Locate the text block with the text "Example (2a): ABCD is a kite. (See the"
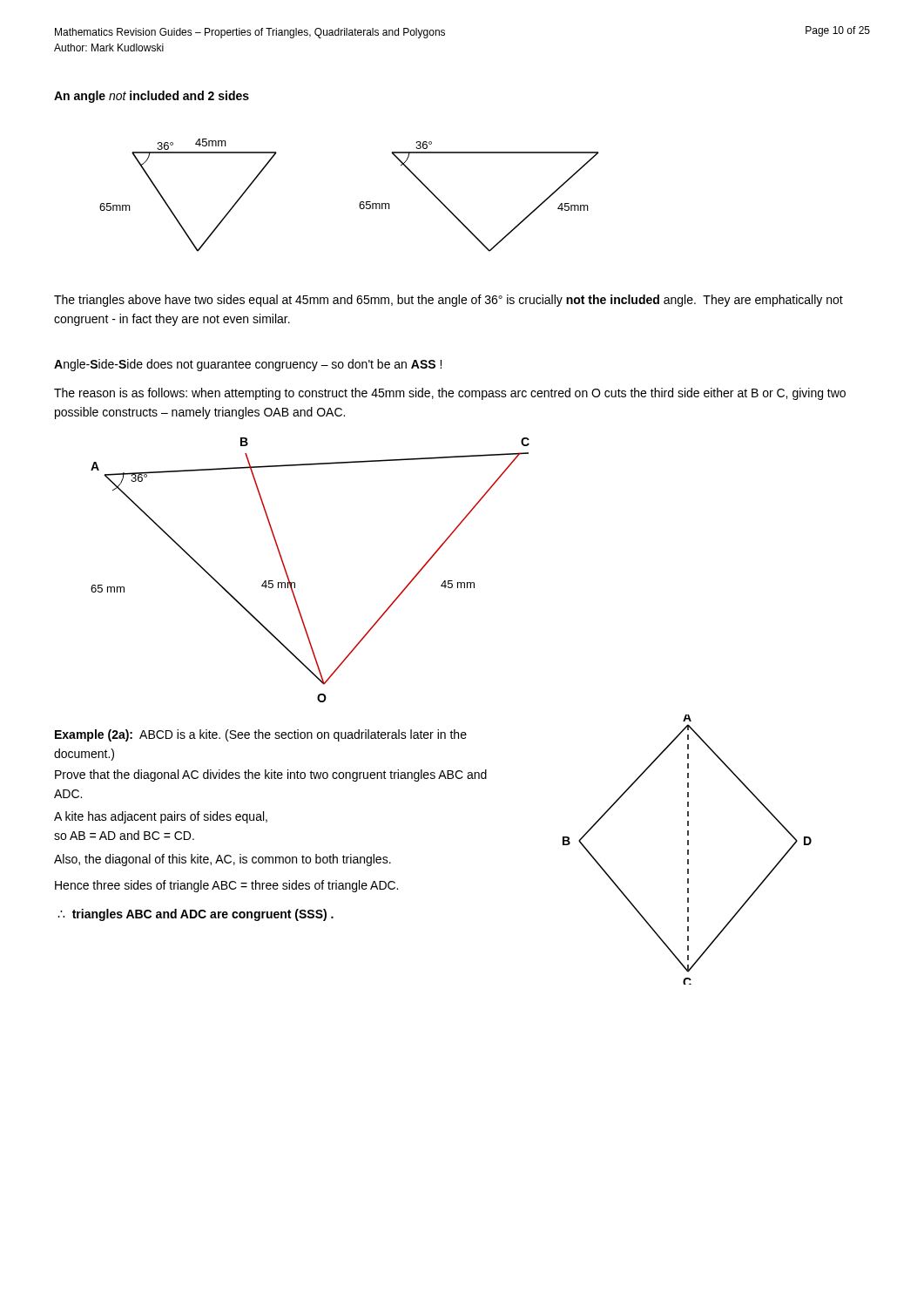Screen dimensions: 1307x924 pos(260,744)
